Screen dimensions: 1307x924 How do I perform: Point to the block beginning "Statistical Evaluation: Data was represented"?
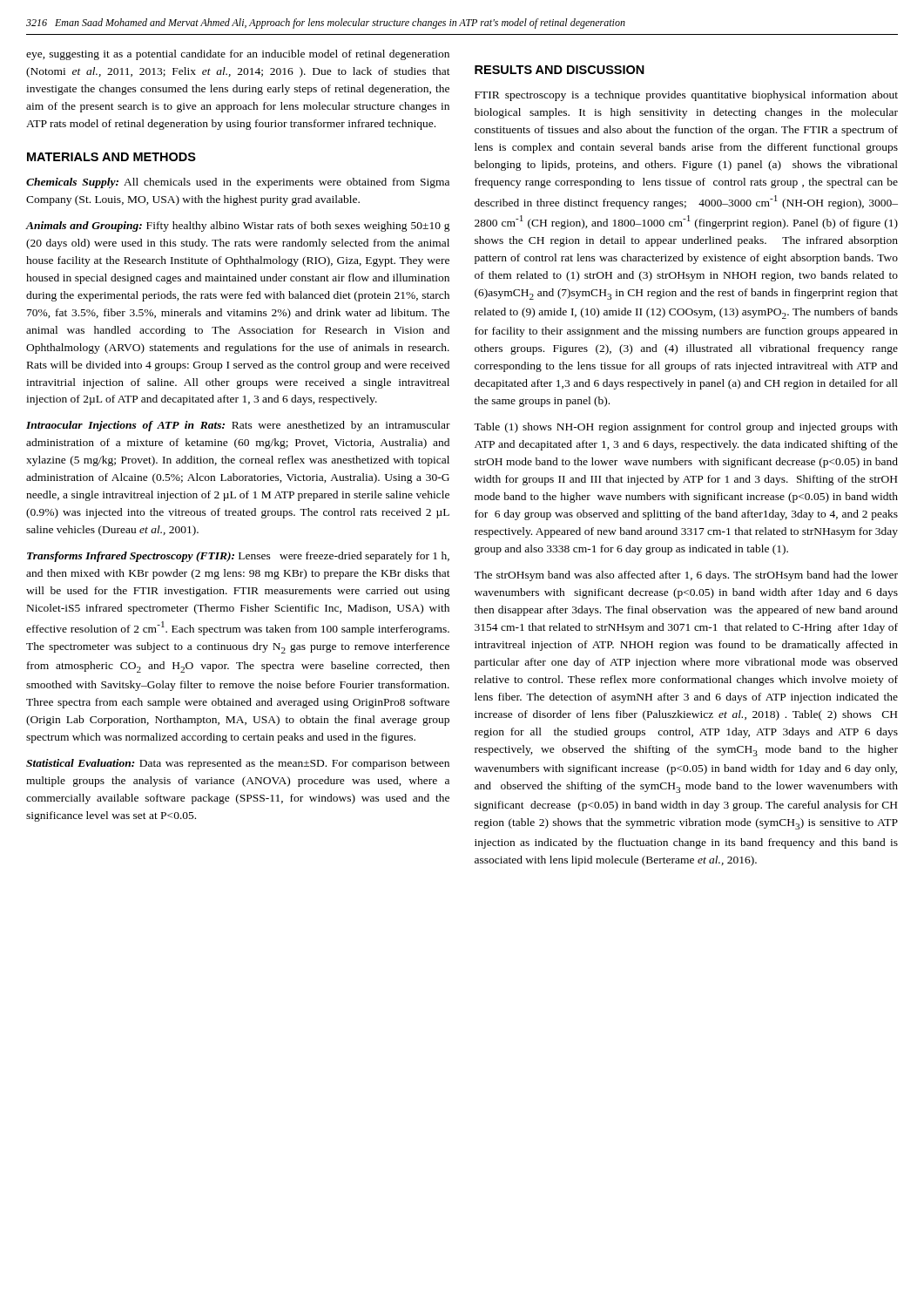click(x=238, y=789)
